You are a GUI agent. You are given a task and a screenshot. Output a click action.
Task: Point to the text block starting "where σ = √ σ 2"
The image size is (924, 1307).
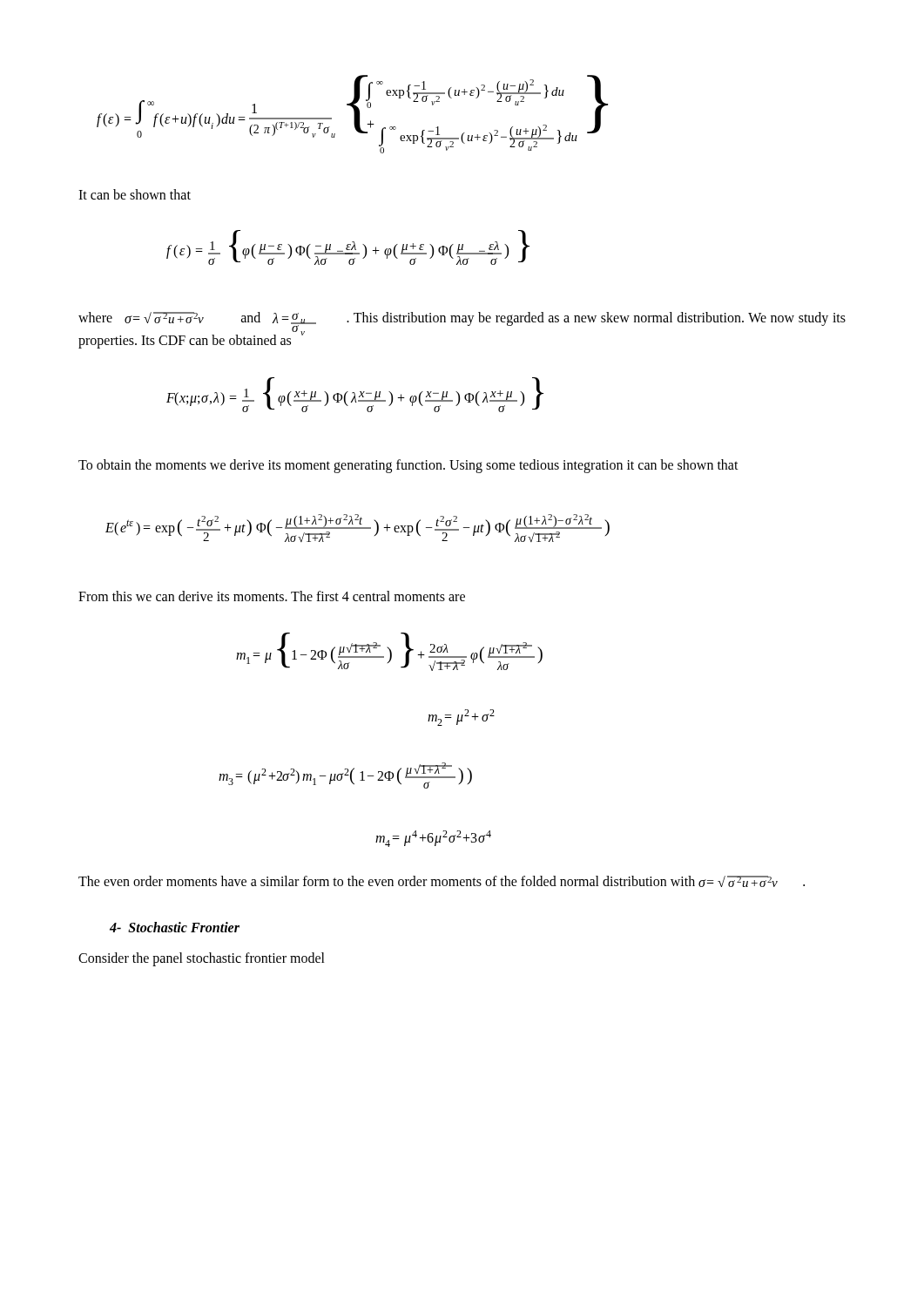462,328
